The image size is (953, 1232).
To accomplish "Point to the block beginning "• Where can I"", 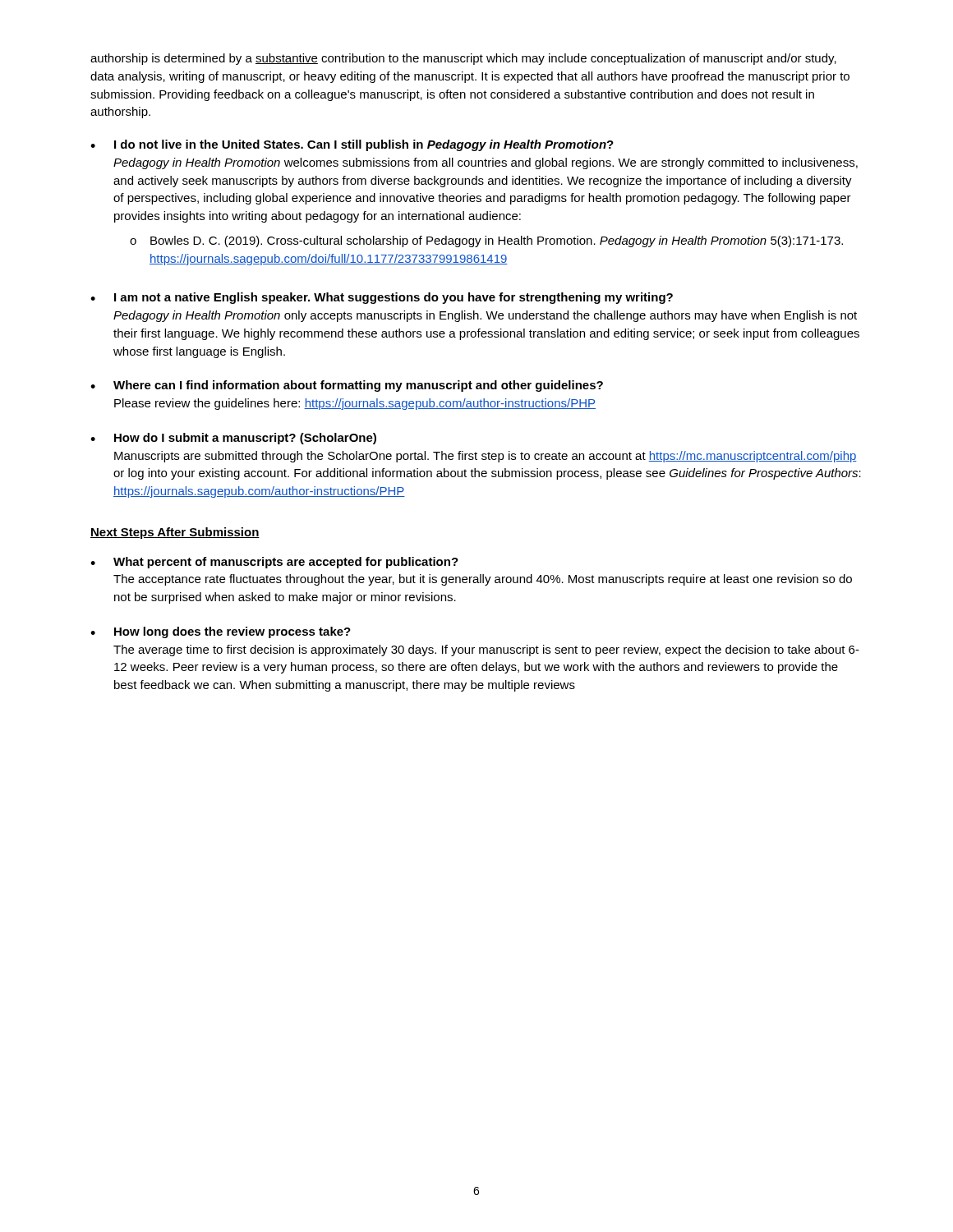I will click(x=476, y=394).
